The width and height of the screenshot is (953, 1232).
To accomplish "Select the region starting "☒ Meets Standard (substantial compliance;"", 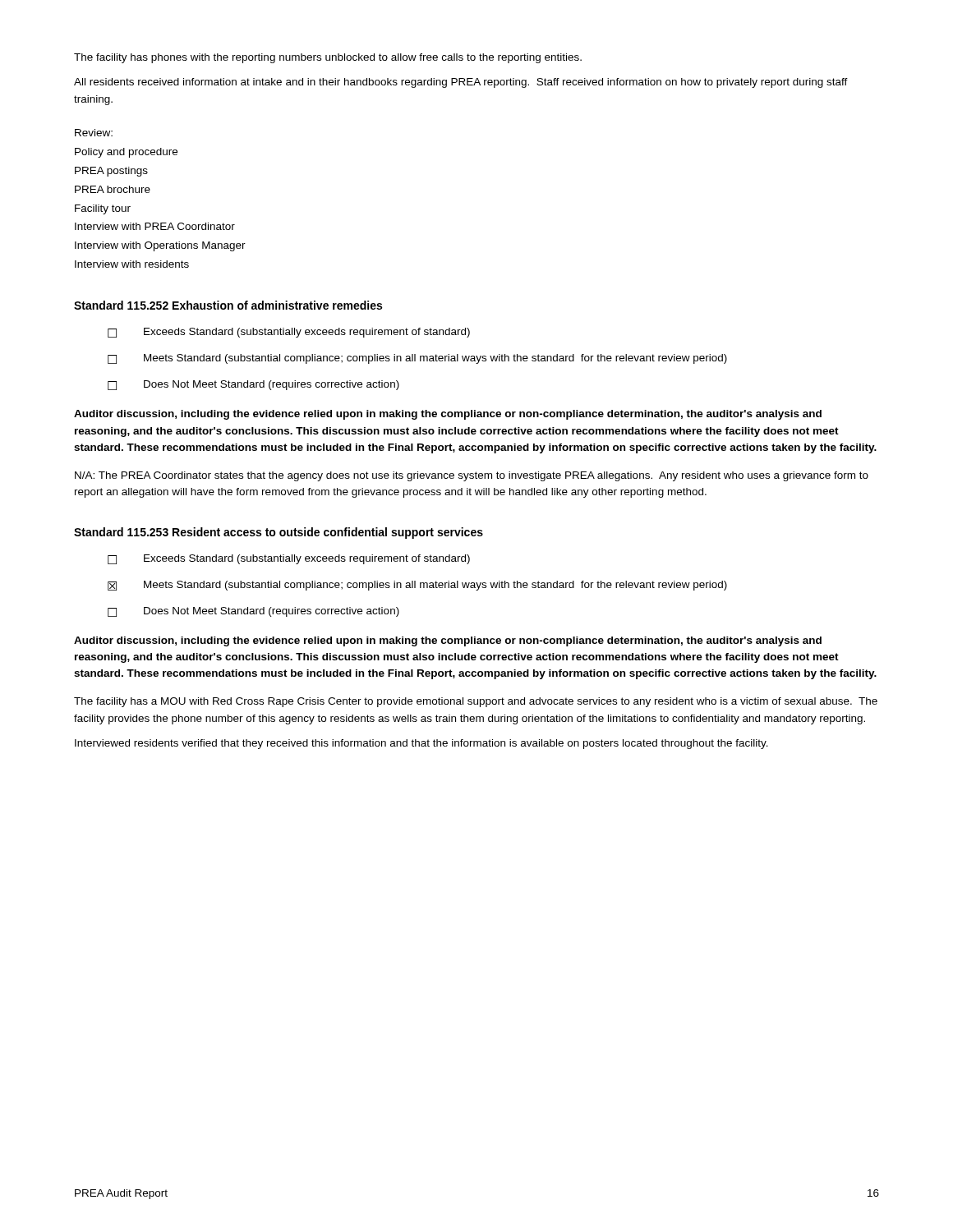I will pyautogui.click(x=417, y=585).
